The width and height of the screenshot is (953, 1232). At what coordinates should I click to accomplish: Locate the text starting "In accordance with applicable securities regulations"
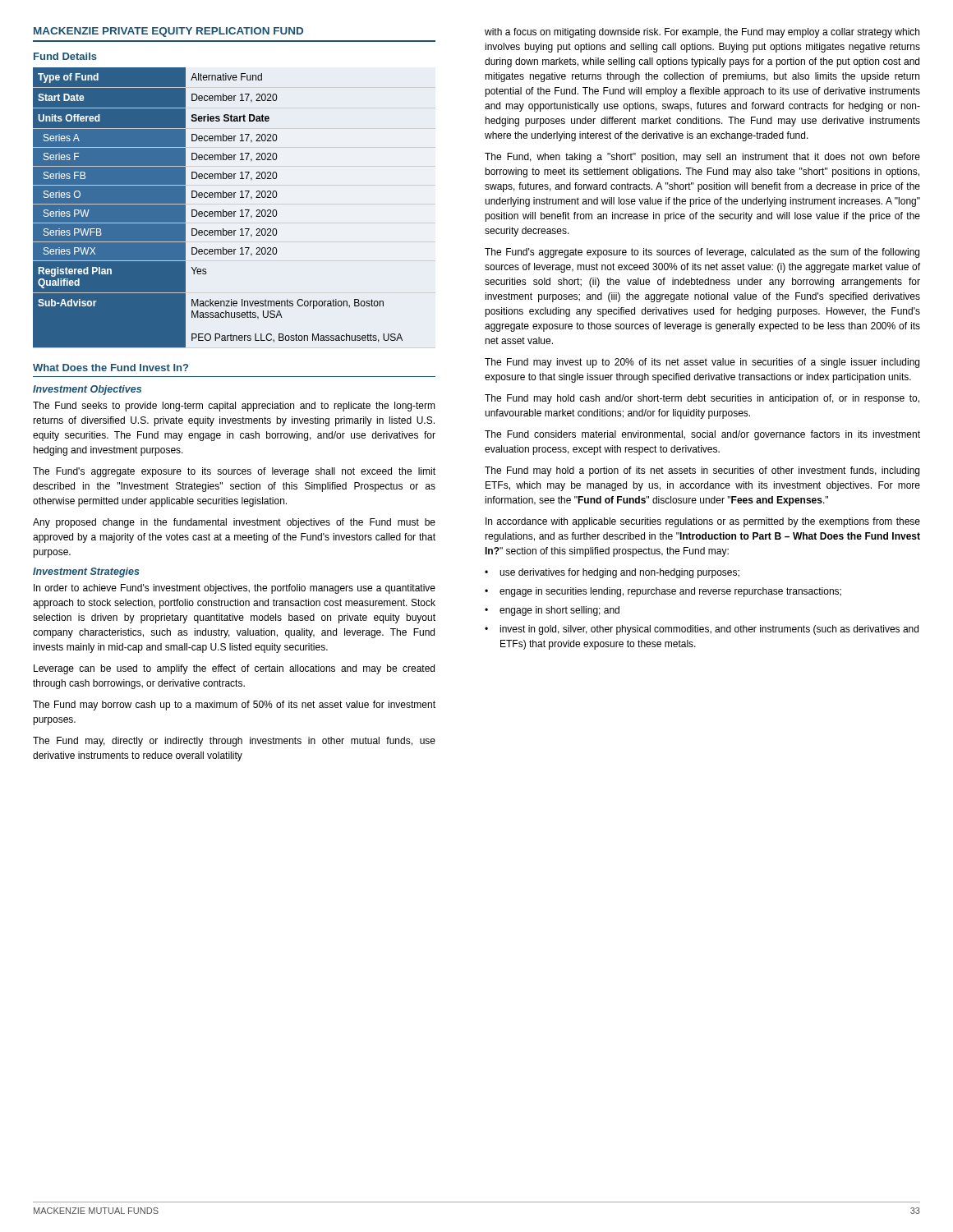point(702,536)
